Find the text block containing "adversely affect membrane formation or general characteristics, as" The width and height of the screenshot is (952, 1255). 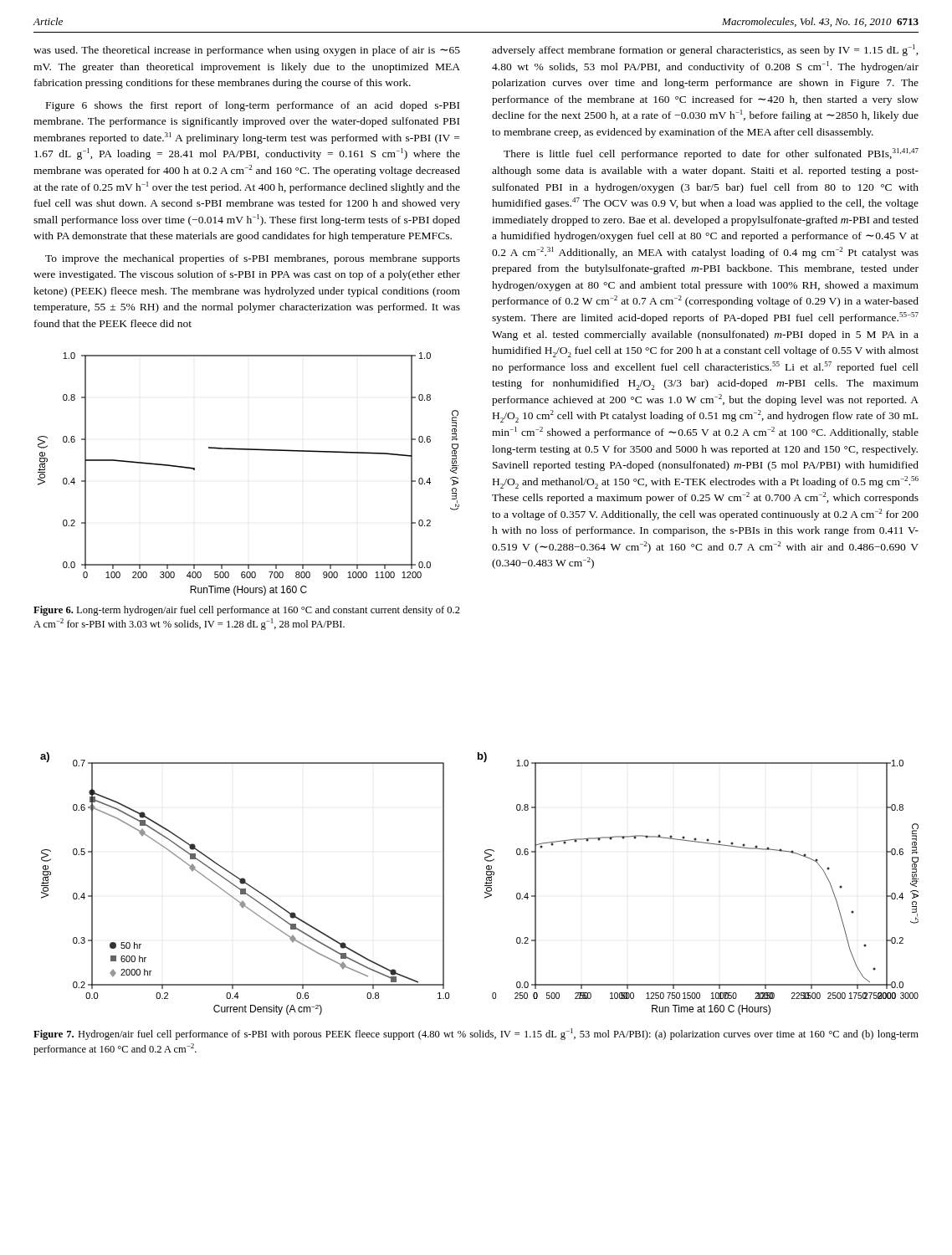coord(705,307)
